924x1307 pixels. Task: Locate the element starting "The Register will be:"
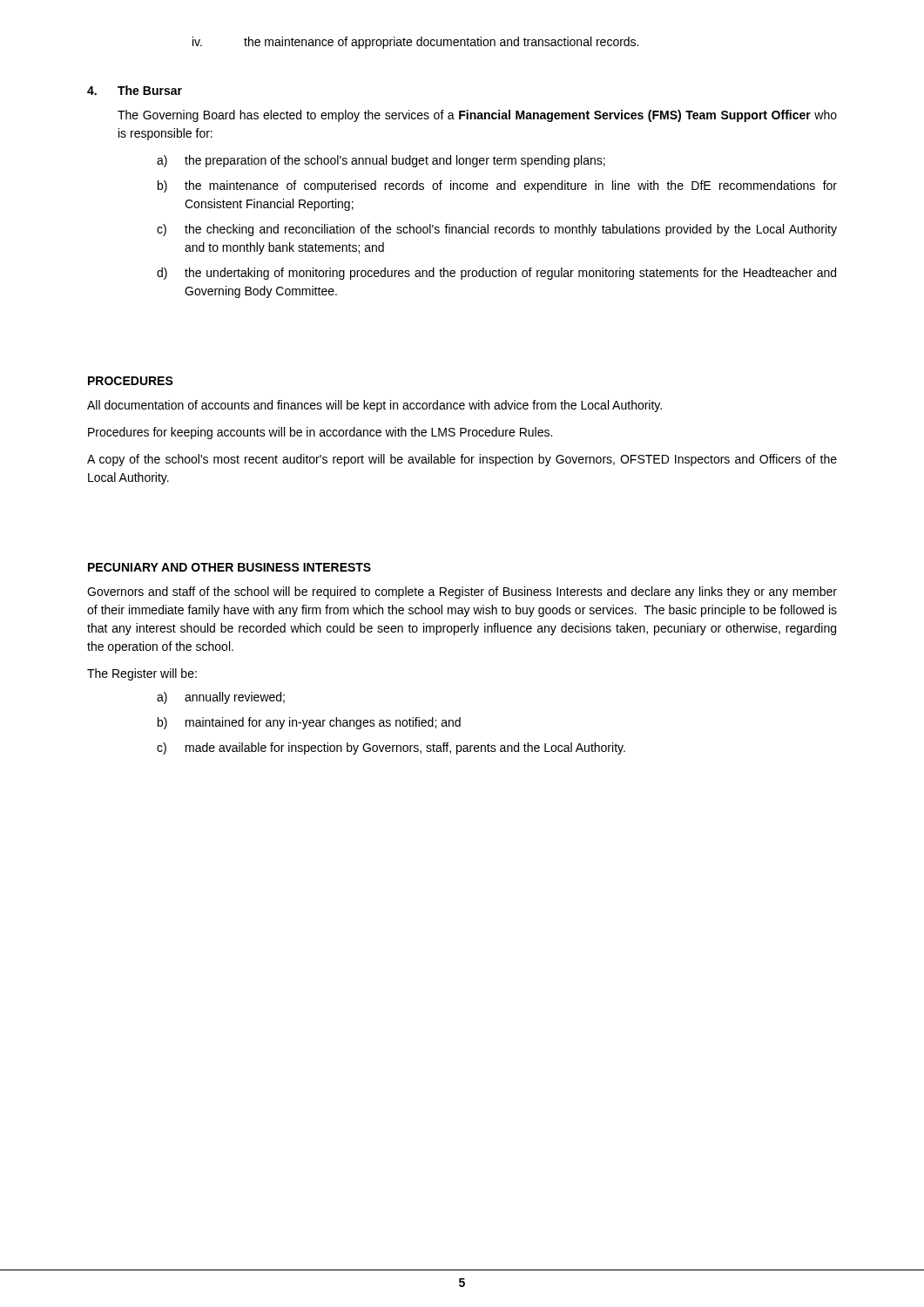pos(142,674)
